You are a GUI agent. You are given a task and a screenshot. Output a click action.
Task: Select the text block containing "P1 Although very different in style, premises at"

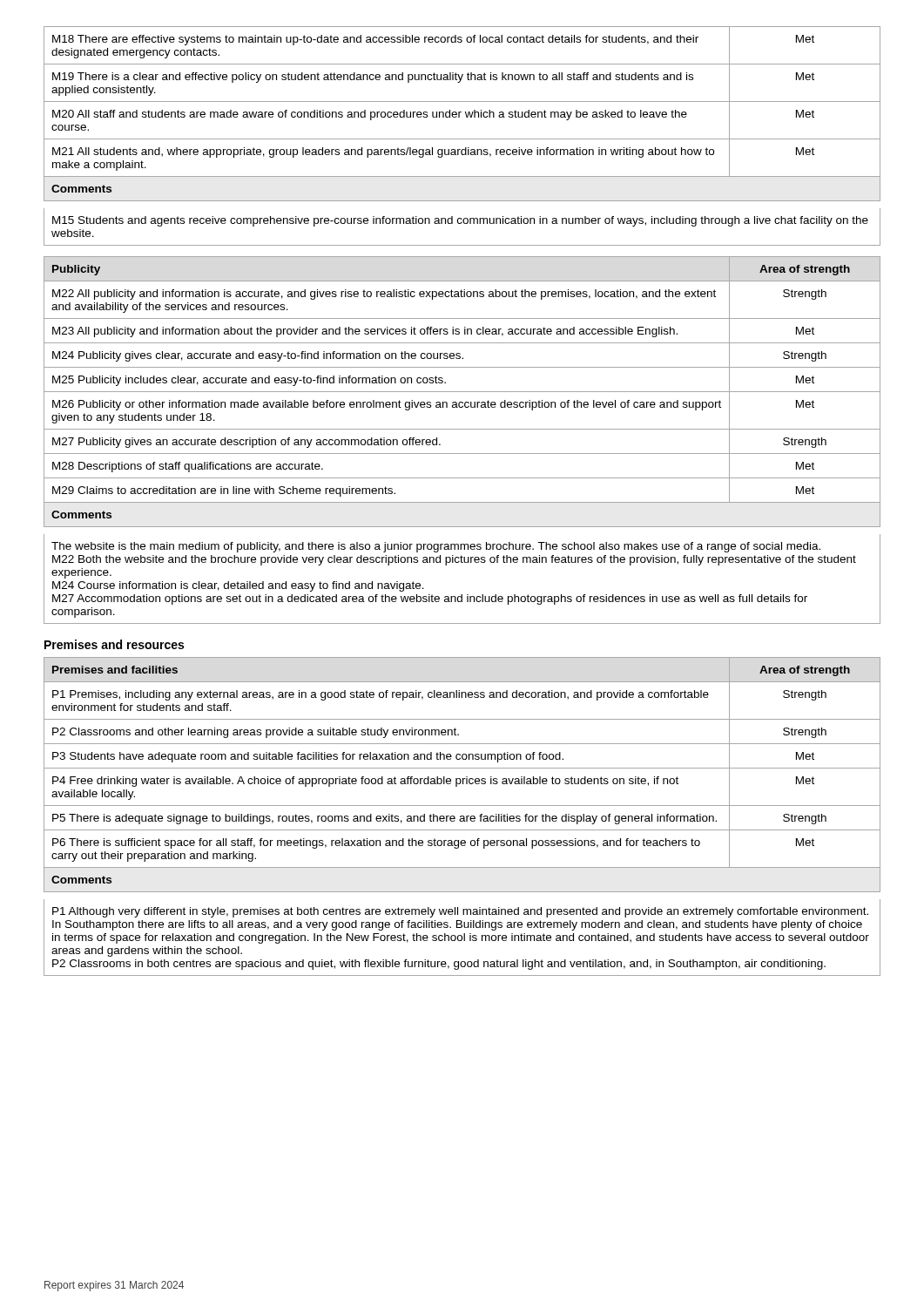[x=460, y=937]
